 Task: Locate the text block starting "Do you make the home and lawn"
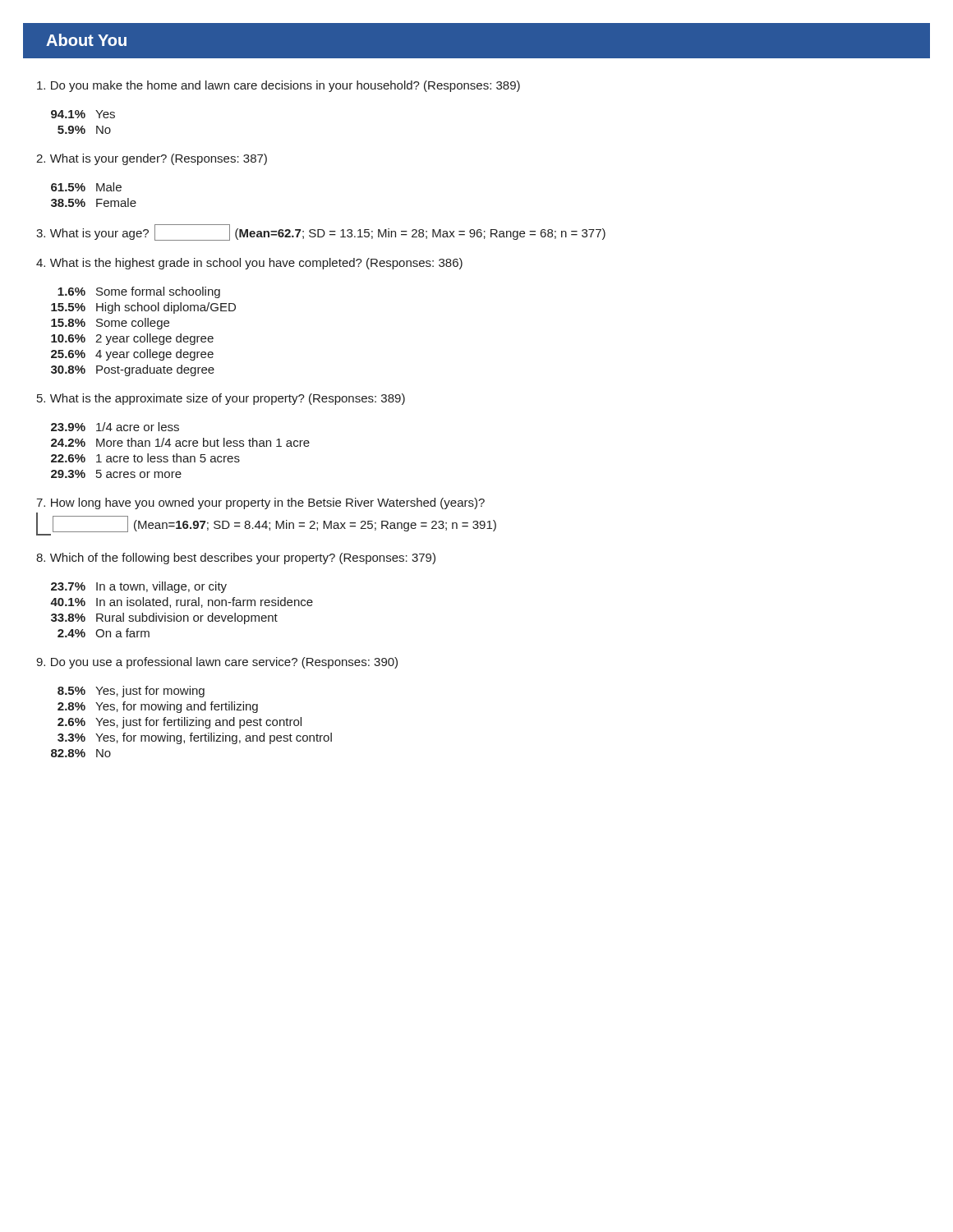click(278, 85)
